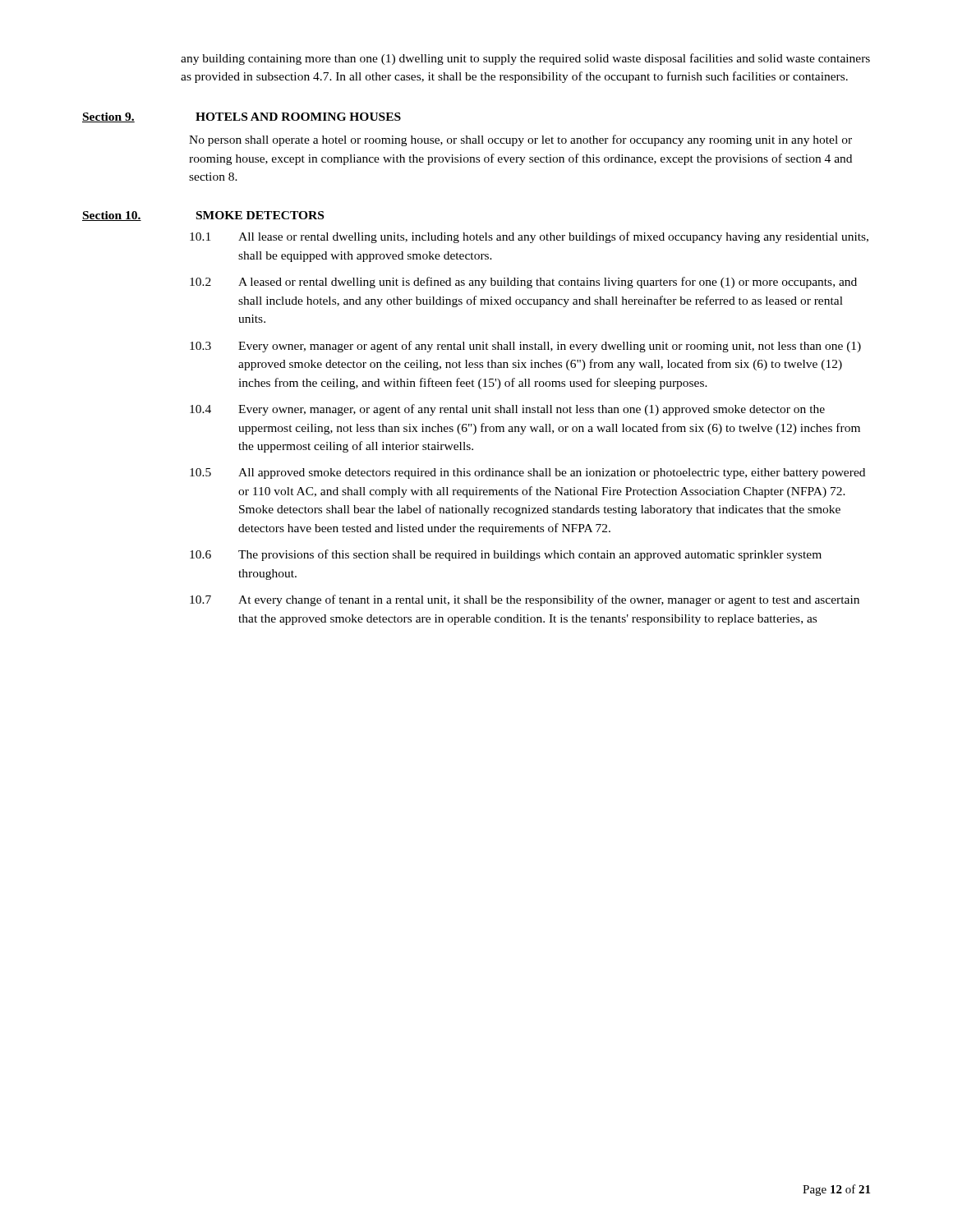Screen dimensions: 1232x953
Task: Click on the text block starting "any building containing more than one (1)"
Action: click(526, 67)
